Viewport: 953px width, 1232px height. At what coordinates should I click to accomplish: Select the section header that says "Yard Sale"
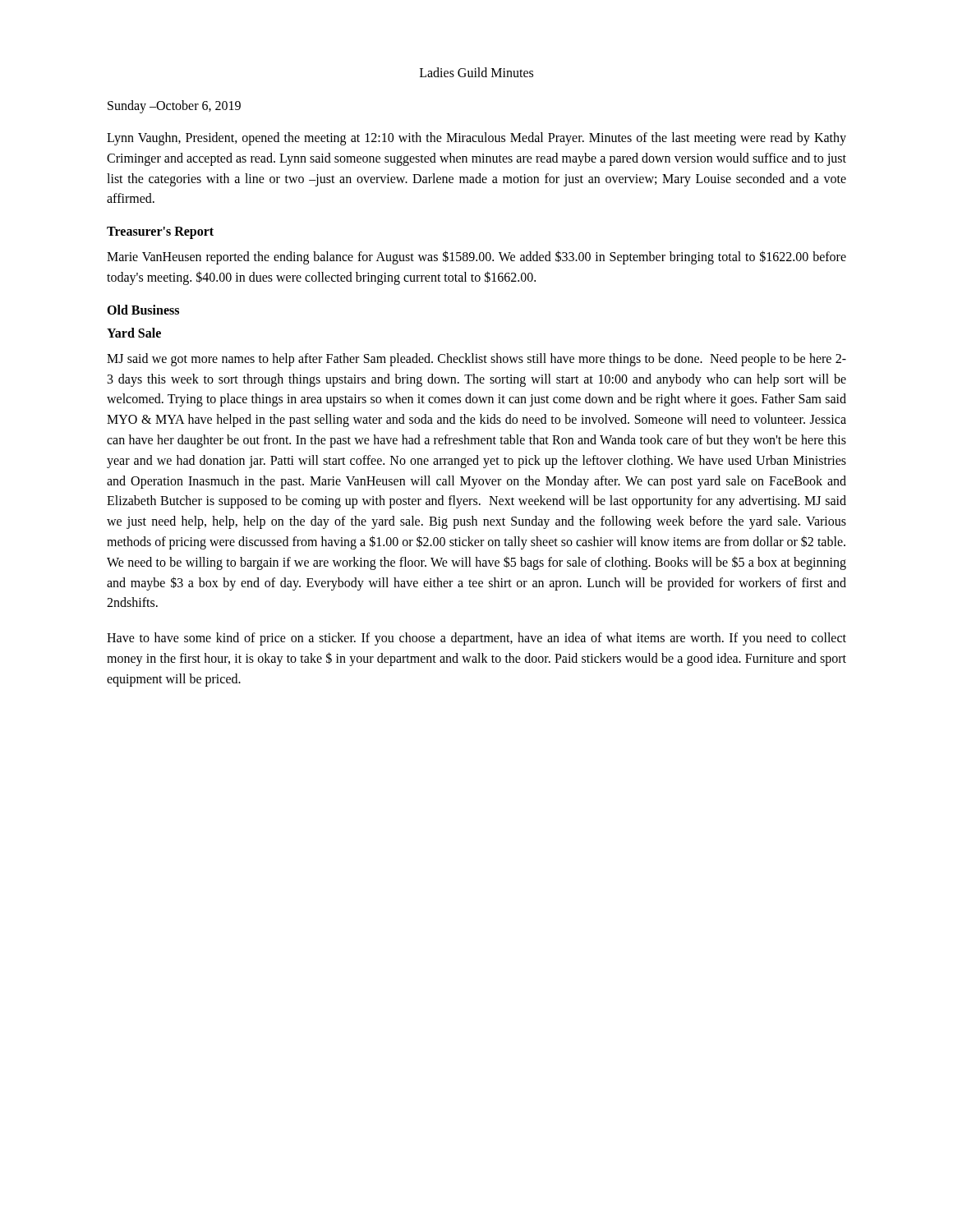point(134,333)
